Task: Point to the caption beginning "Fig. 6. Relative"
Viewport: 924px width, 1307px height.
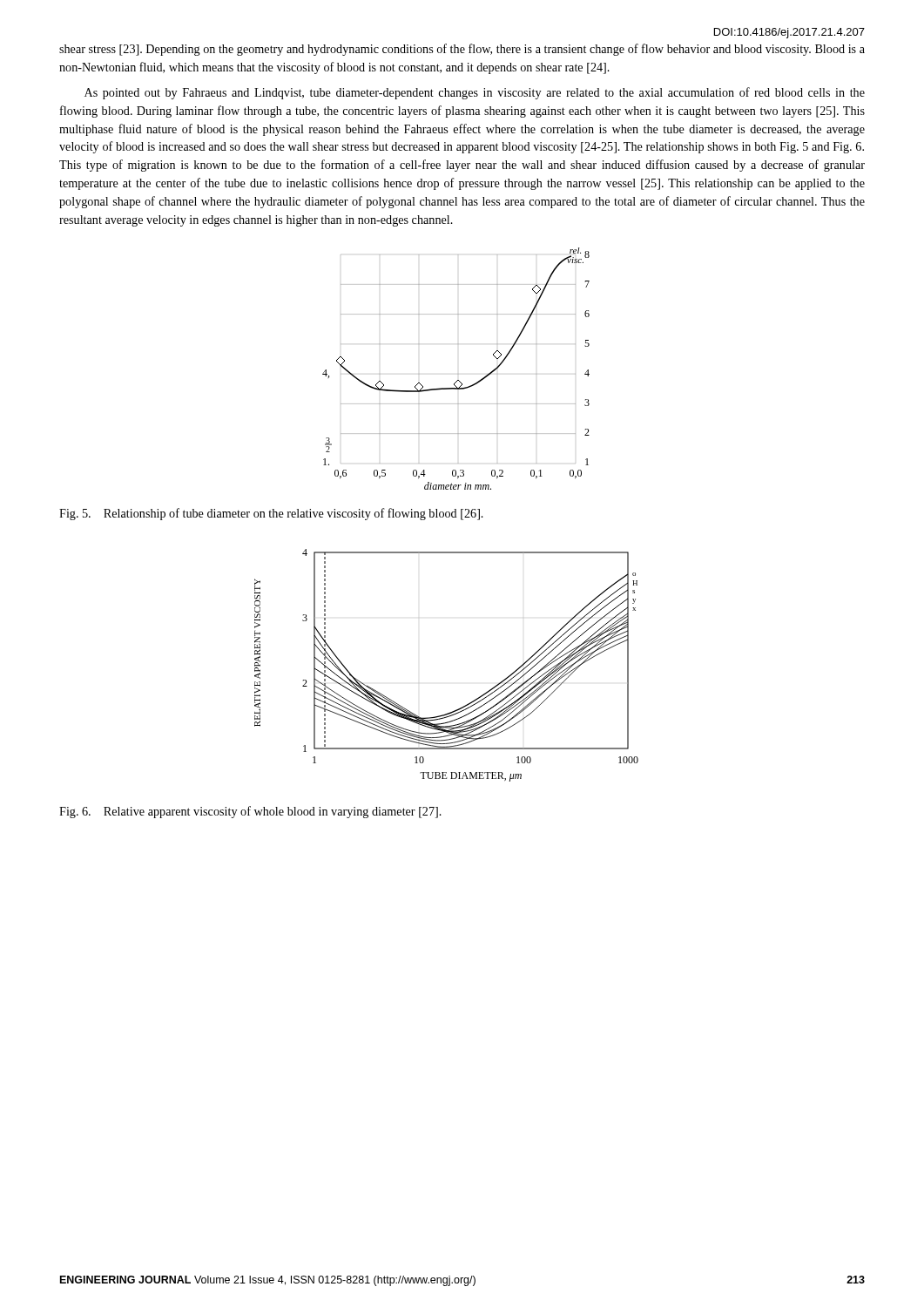Action: (x=251, y=812)
